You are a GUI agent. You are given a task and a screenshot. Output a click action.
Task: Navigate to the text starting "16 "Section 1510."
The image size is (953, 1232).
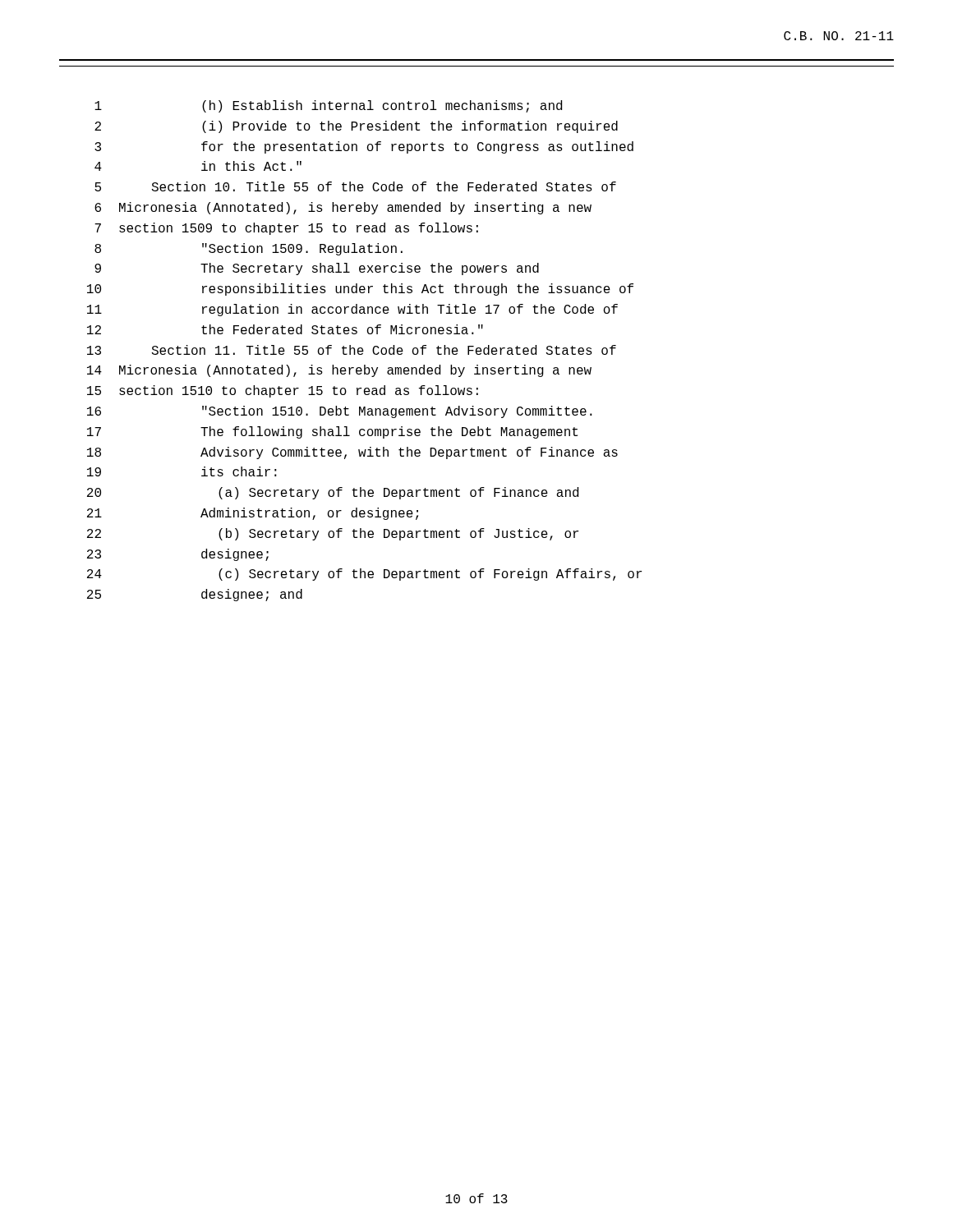(x=327, y=413)
